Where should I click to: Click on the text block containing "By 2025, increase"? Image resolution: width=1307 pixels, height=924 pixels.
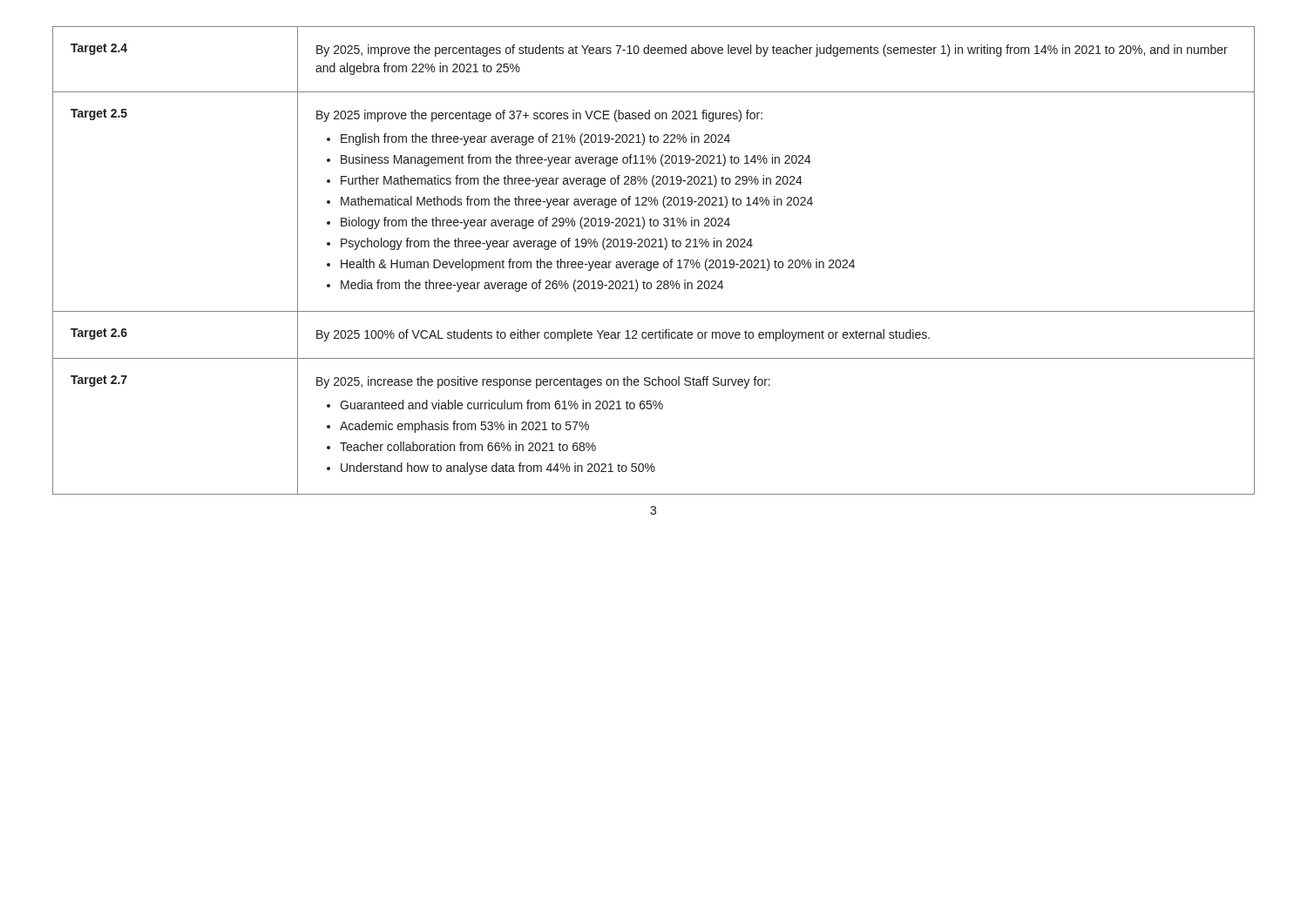click(x=543, y=382)
